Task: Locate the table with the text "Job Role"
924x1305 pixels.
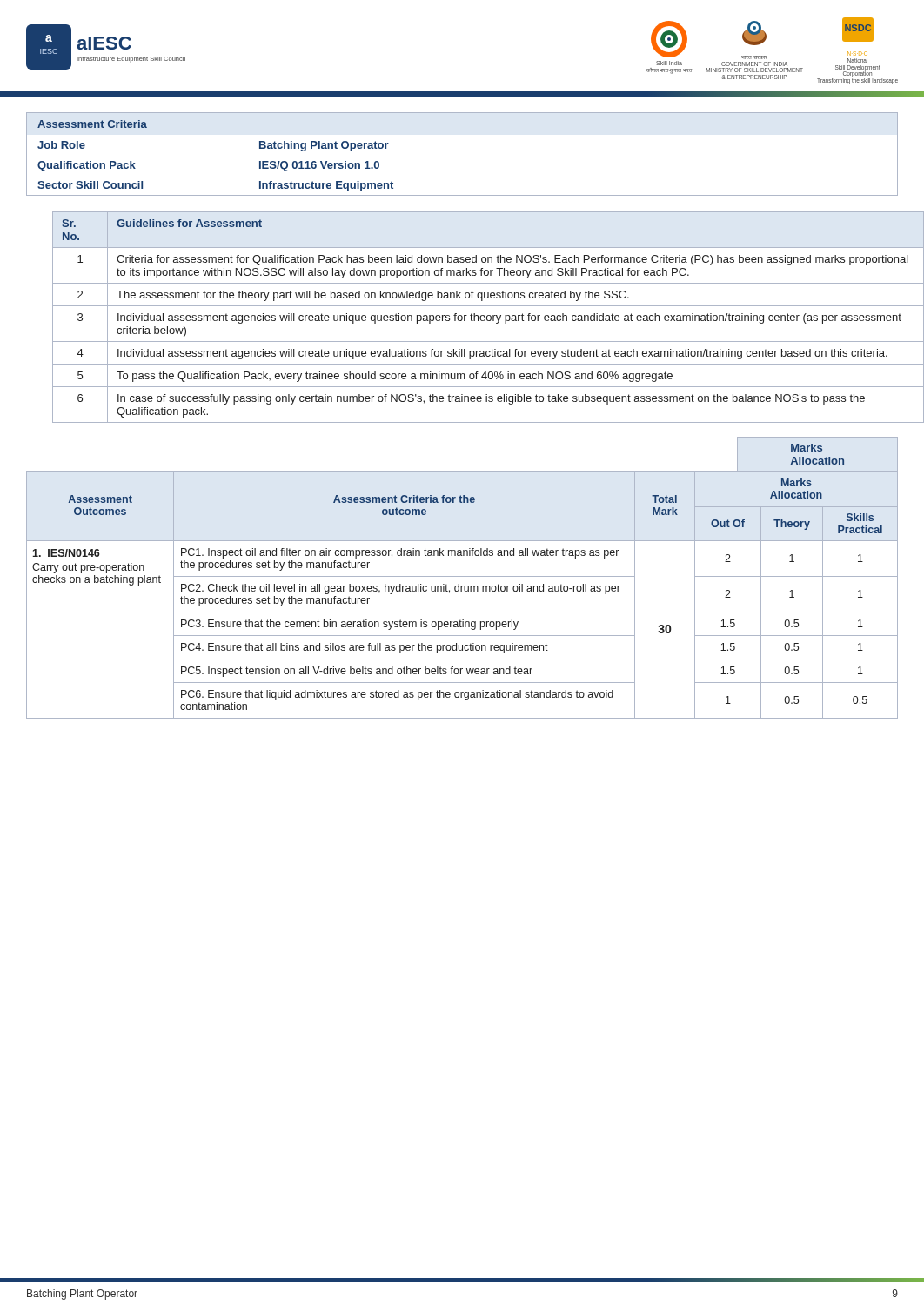Action: pos(462,154)
